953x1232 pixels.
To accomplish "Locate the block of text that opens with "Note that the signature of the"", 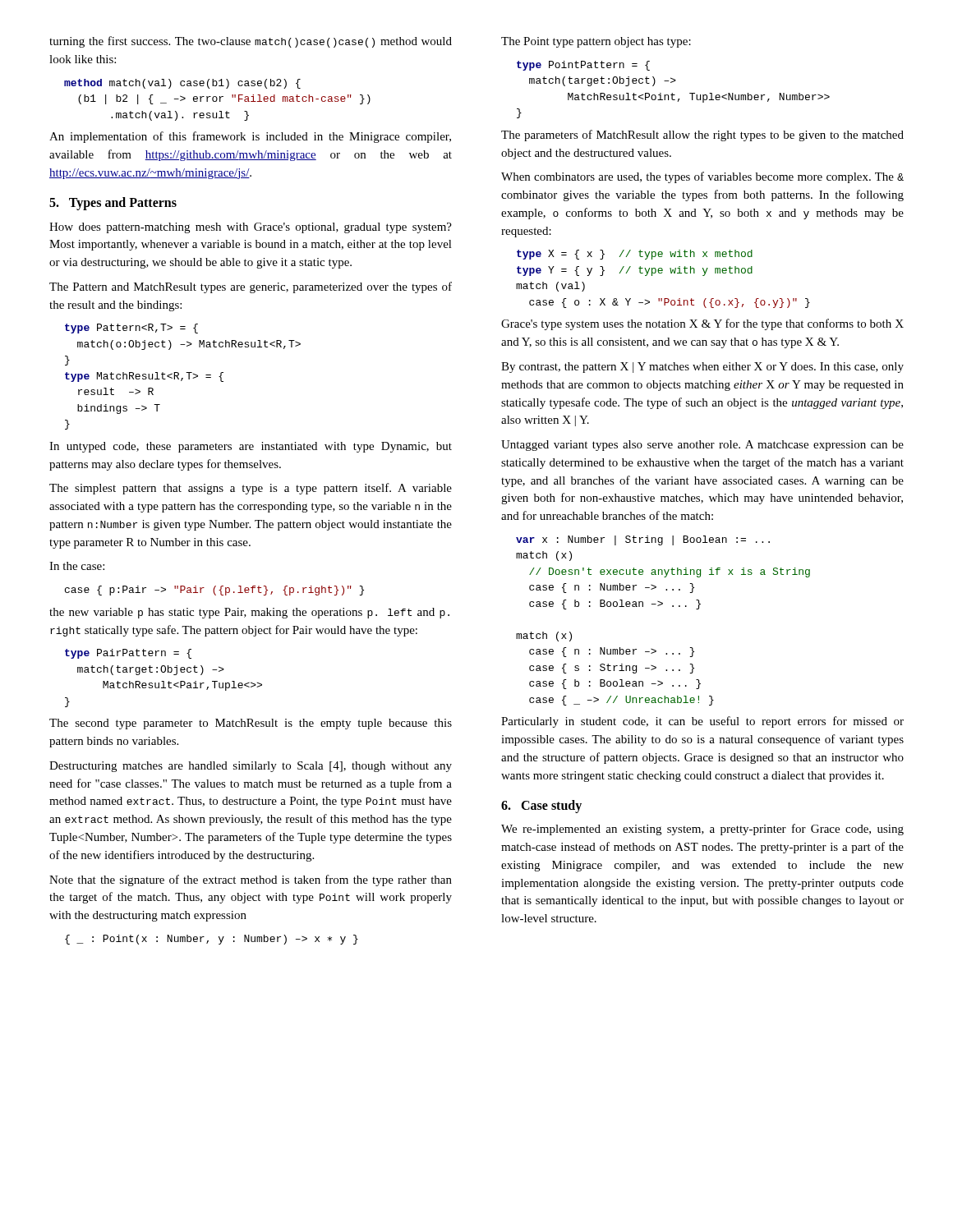I will click(x=251, y=909).
